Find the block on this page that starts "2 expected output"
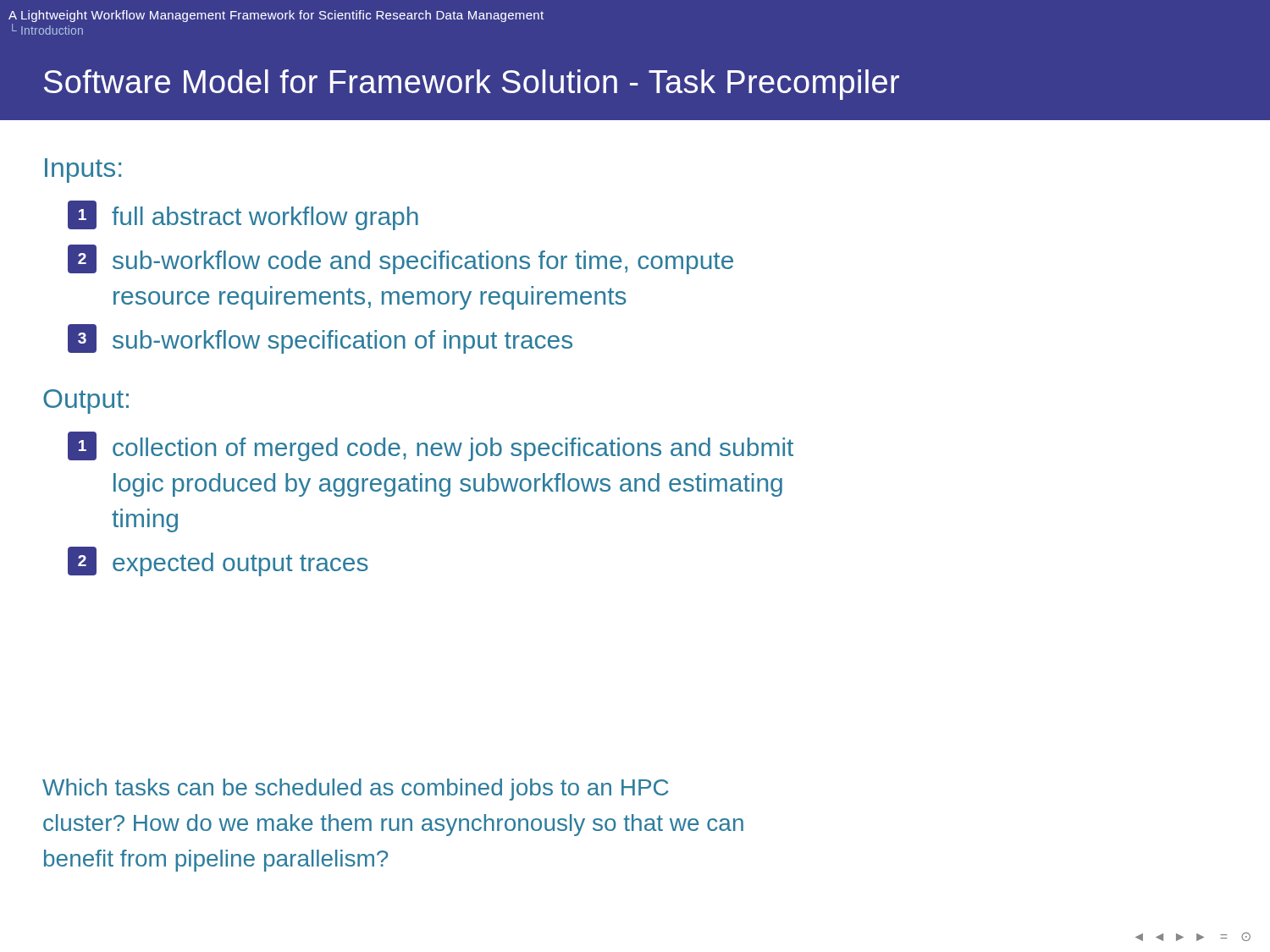The width and height of the screenshot is (1270, 952). (218, 563)
